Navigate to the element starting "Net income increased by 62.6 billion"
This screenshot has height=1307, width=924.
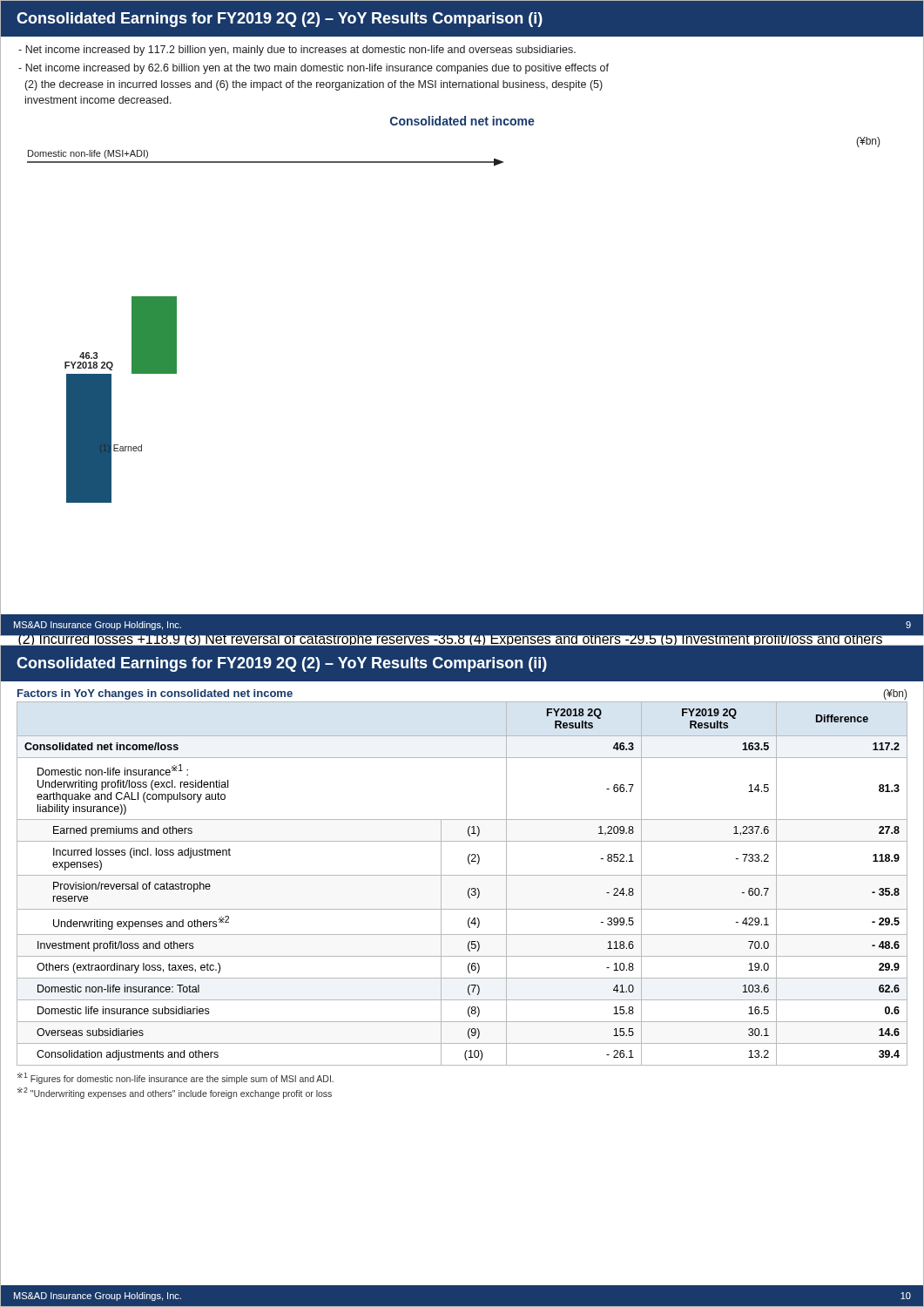coord(313,84)
